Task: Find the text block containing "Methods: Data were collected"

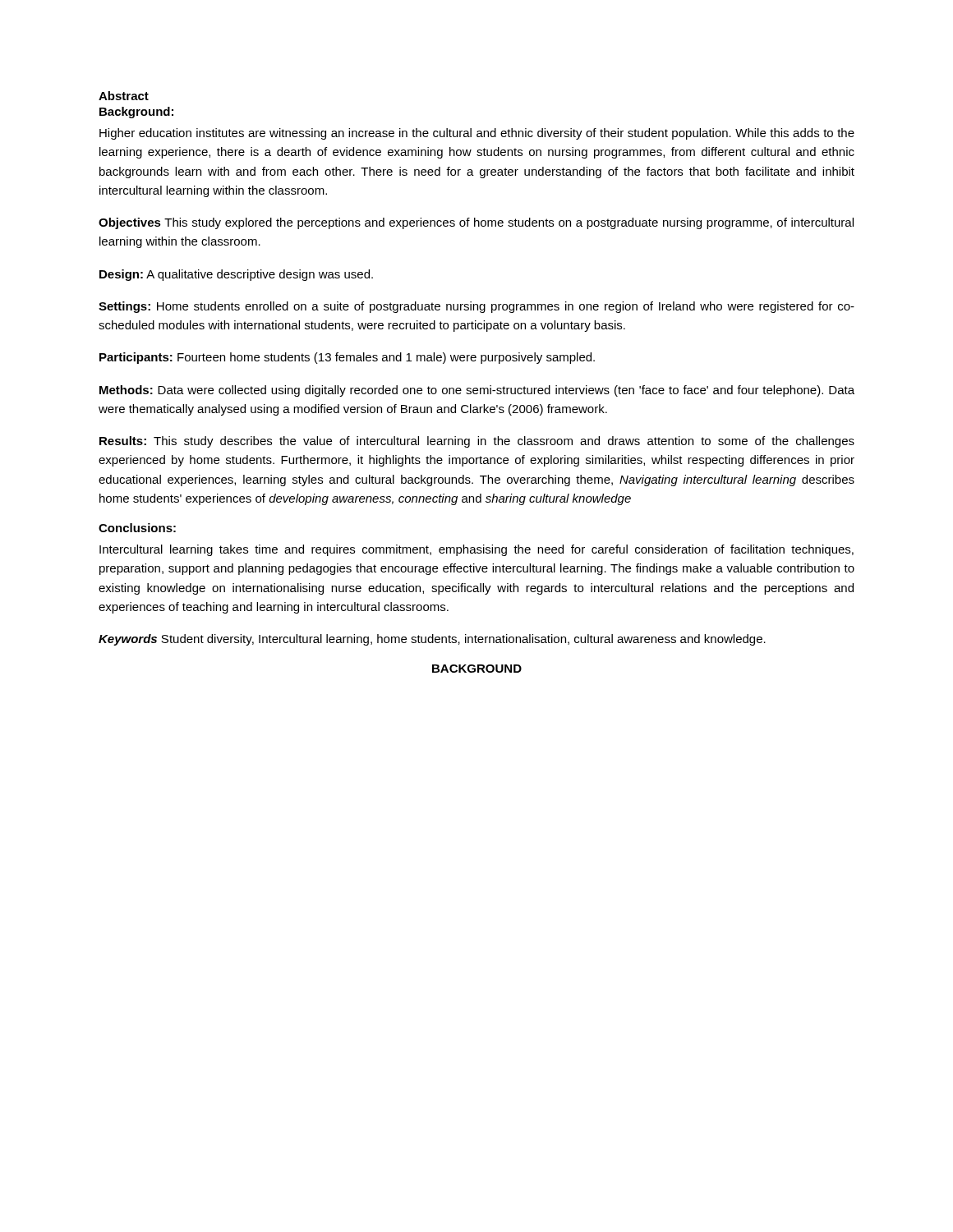Action: click(476, 399)
